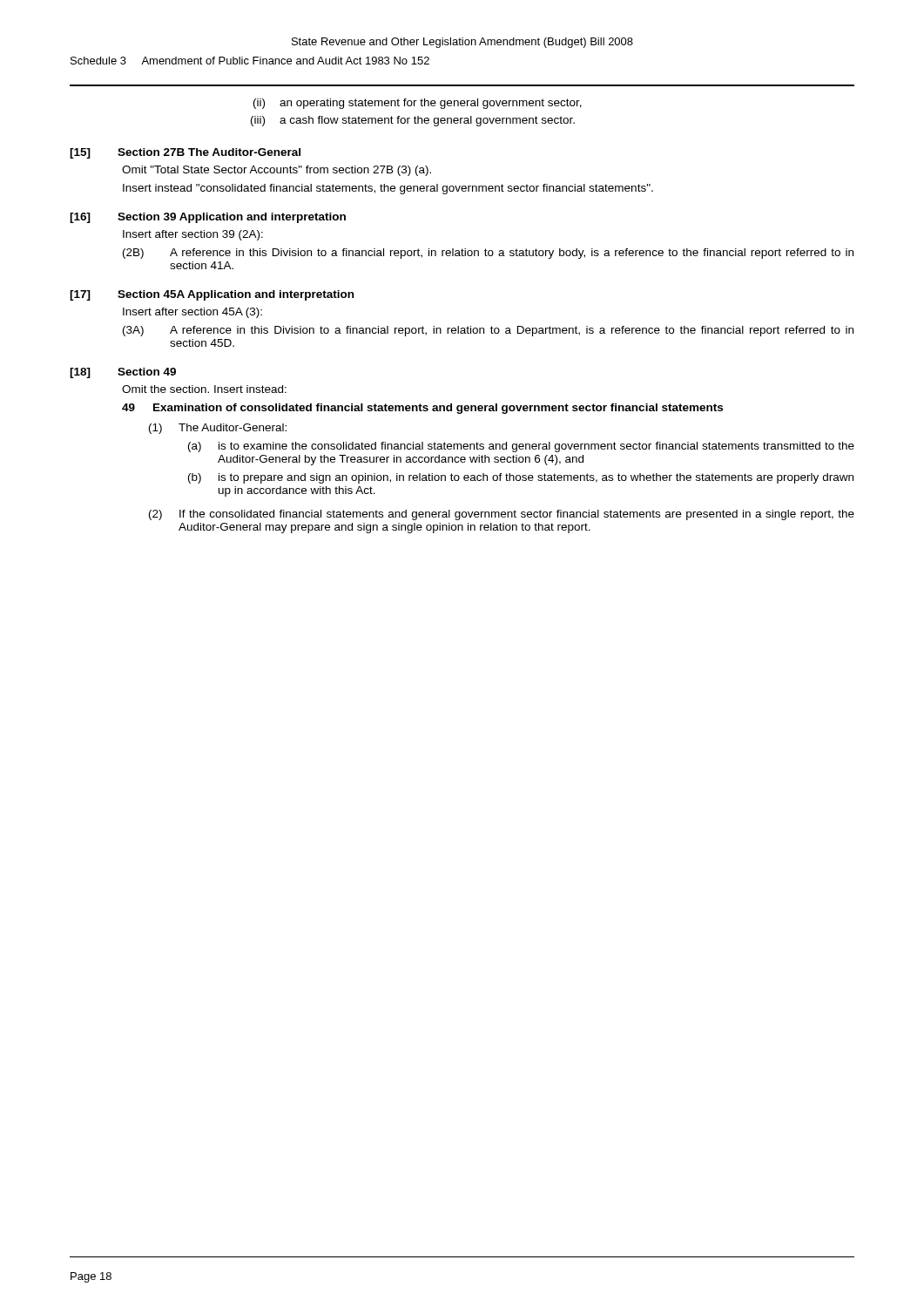Where is the section header that starts "49 Examination of consolidated financial"?
The height and width of the screenshot is (1307, 924).
(x=423, y=407)
